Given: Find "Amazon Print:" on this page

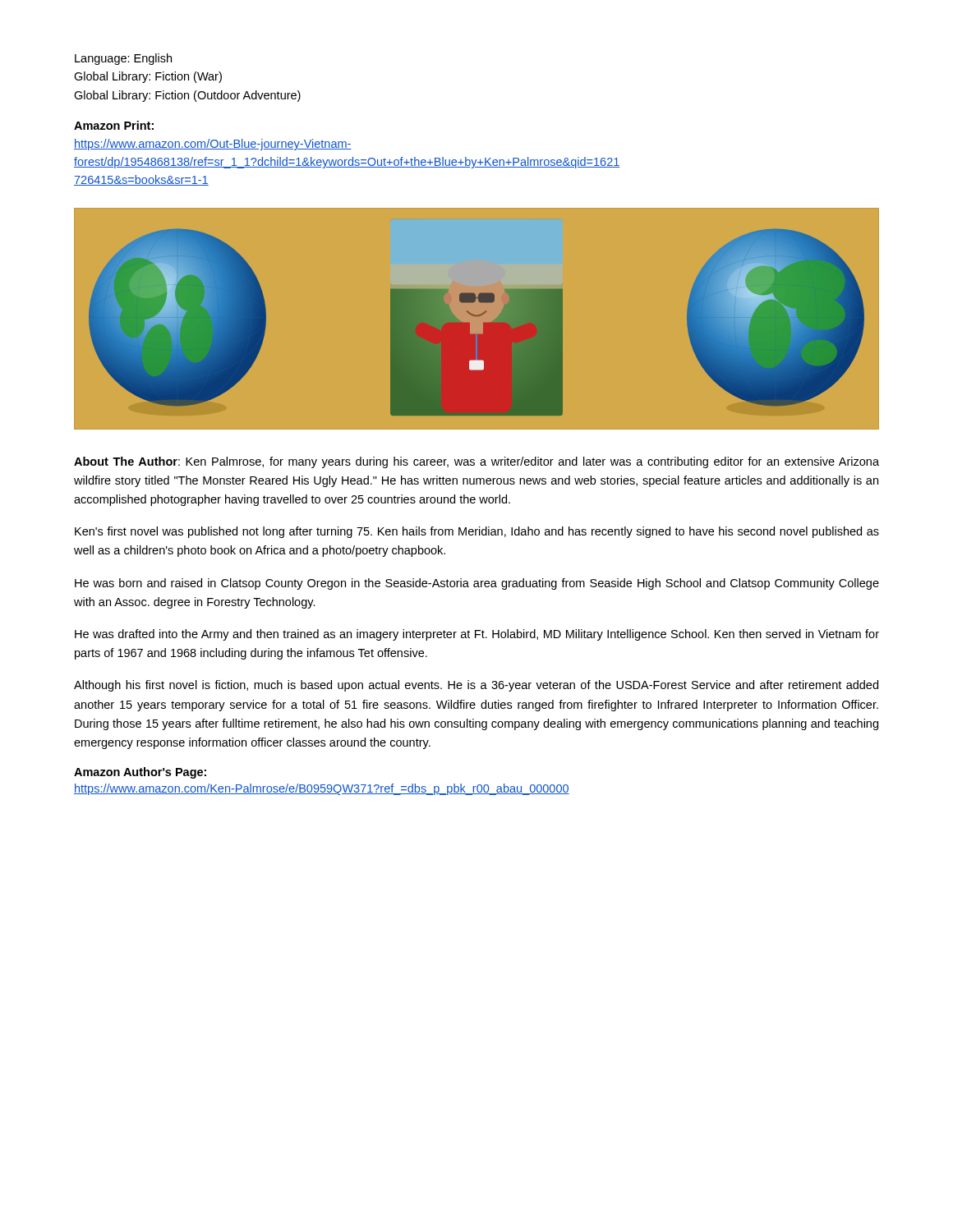Looking at the screenshot, I should [114, 126].
